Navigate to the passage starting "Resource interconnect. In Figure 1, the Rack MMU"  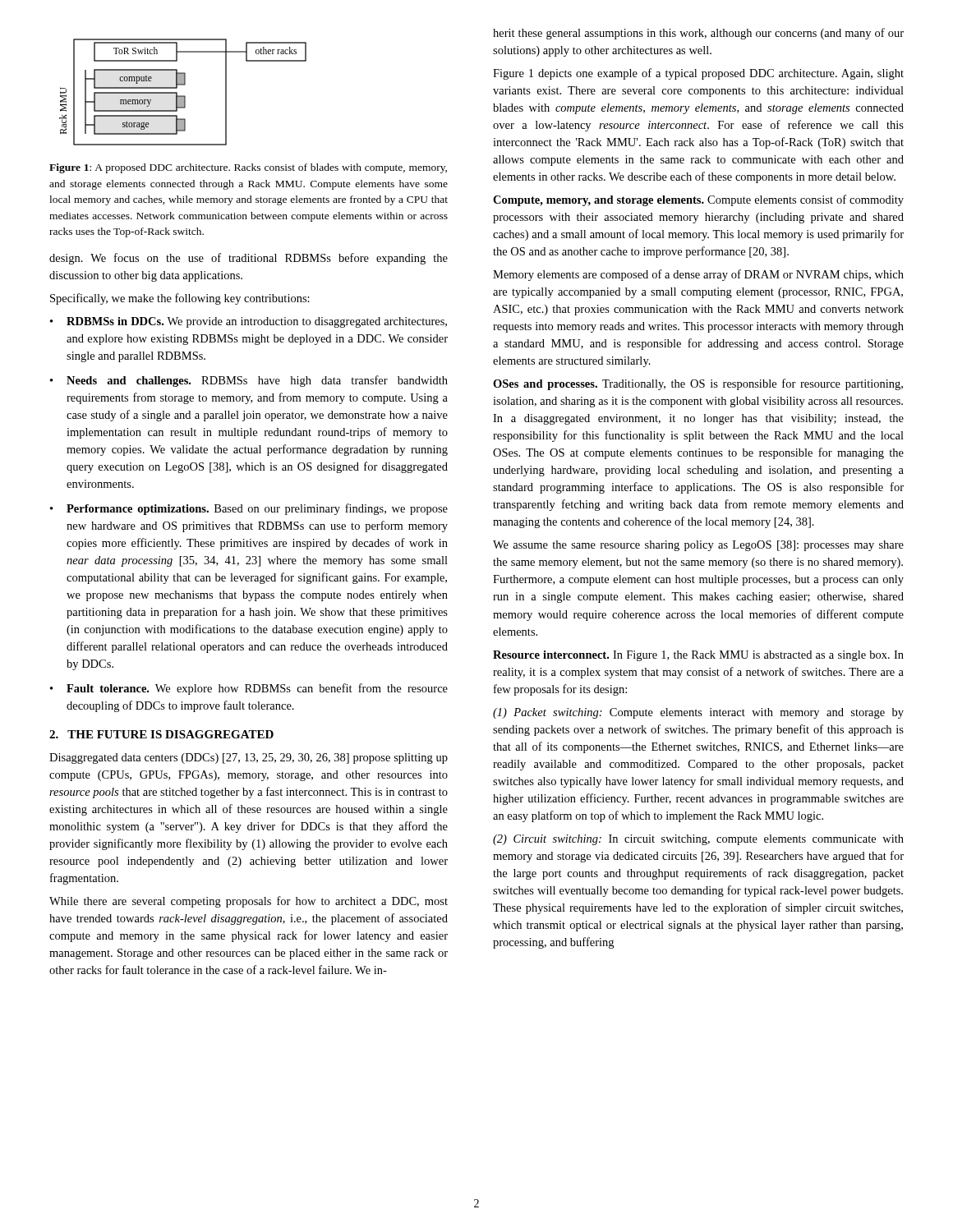click(698, 672)
